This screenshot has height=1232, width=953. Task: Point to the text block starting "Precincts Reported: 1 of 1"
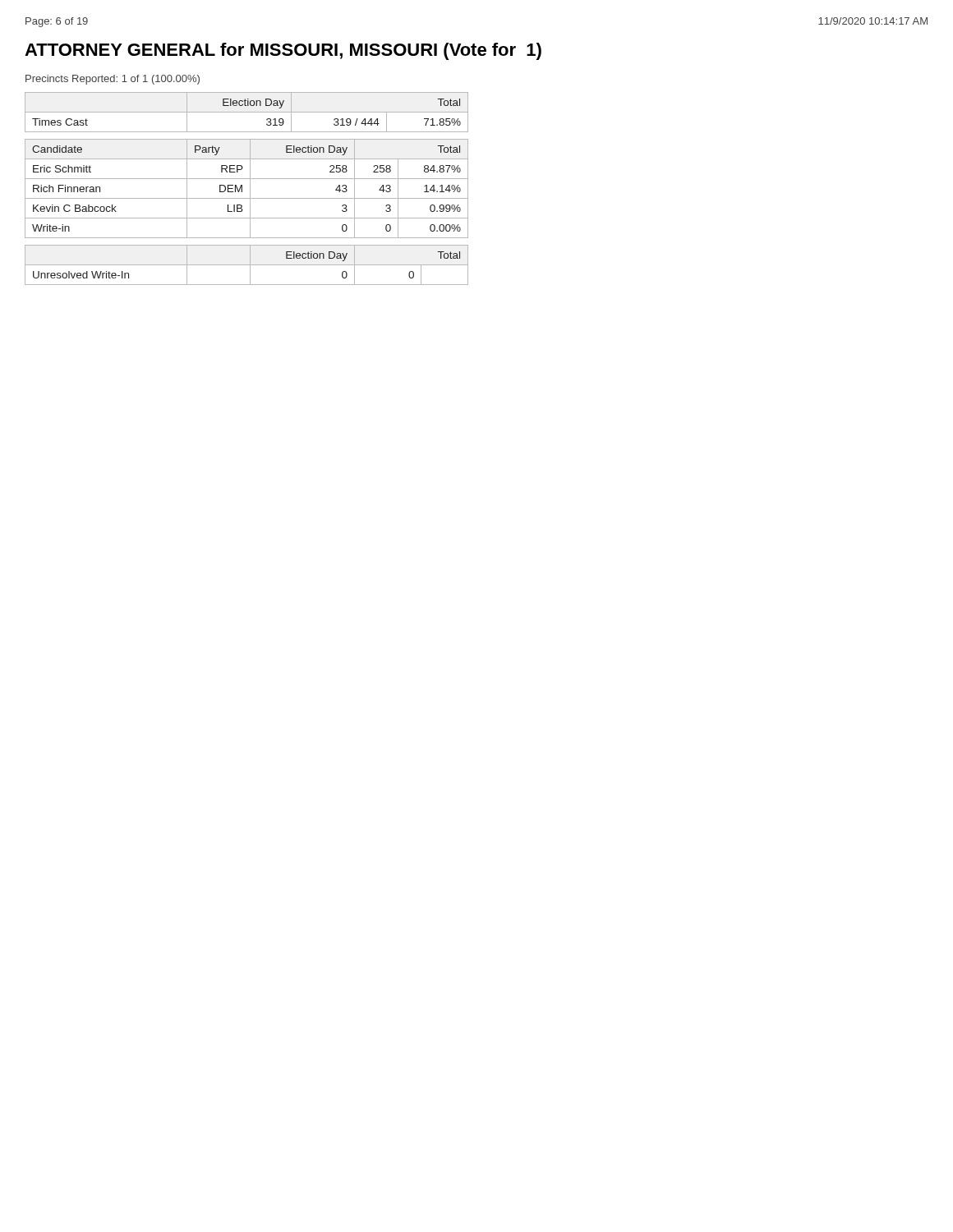click(x=113, y=78)
